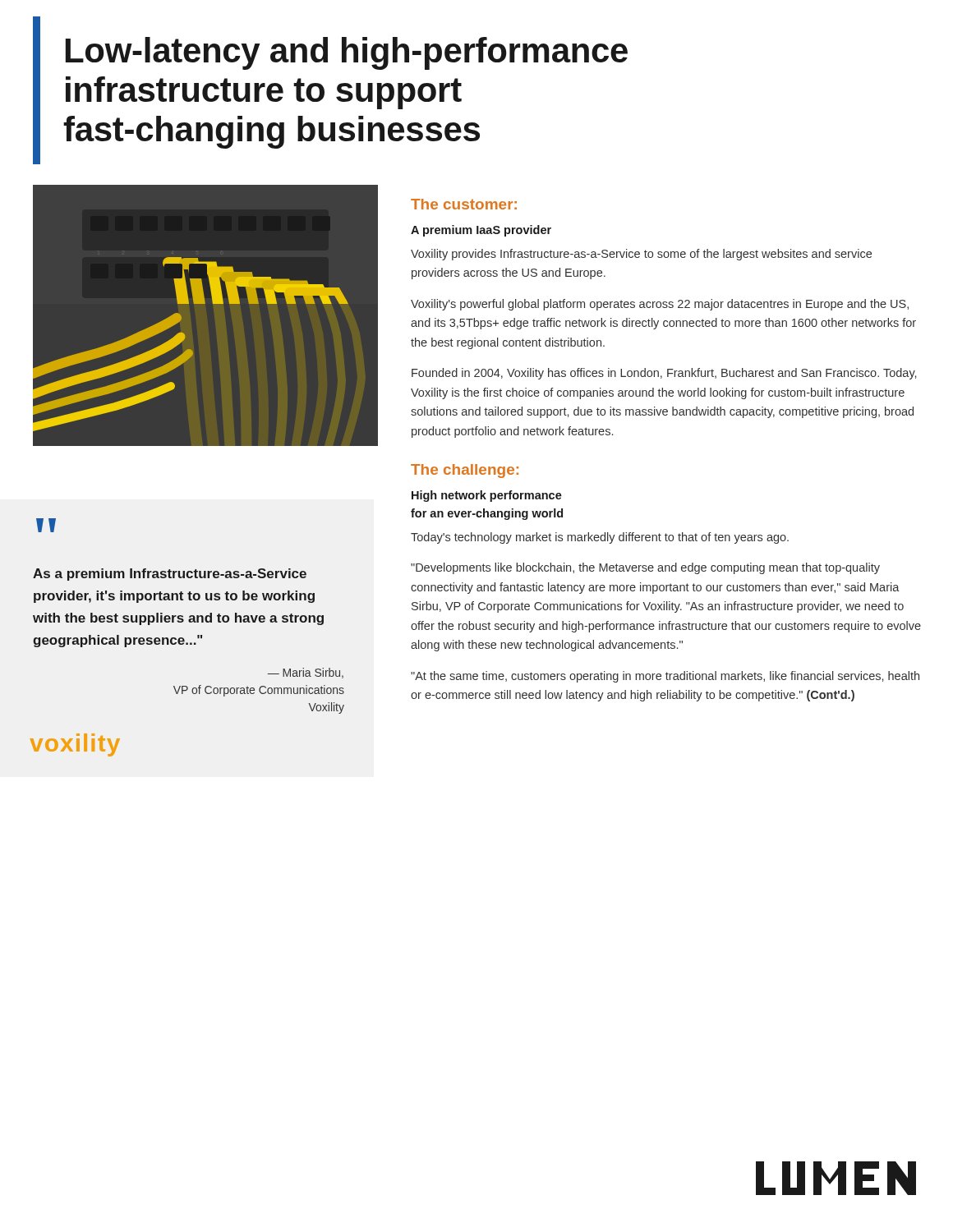The width and height of the screenshot is (953, 1232).
Task: Point to the passage starting "High network performancefor"
Action: 487,504
